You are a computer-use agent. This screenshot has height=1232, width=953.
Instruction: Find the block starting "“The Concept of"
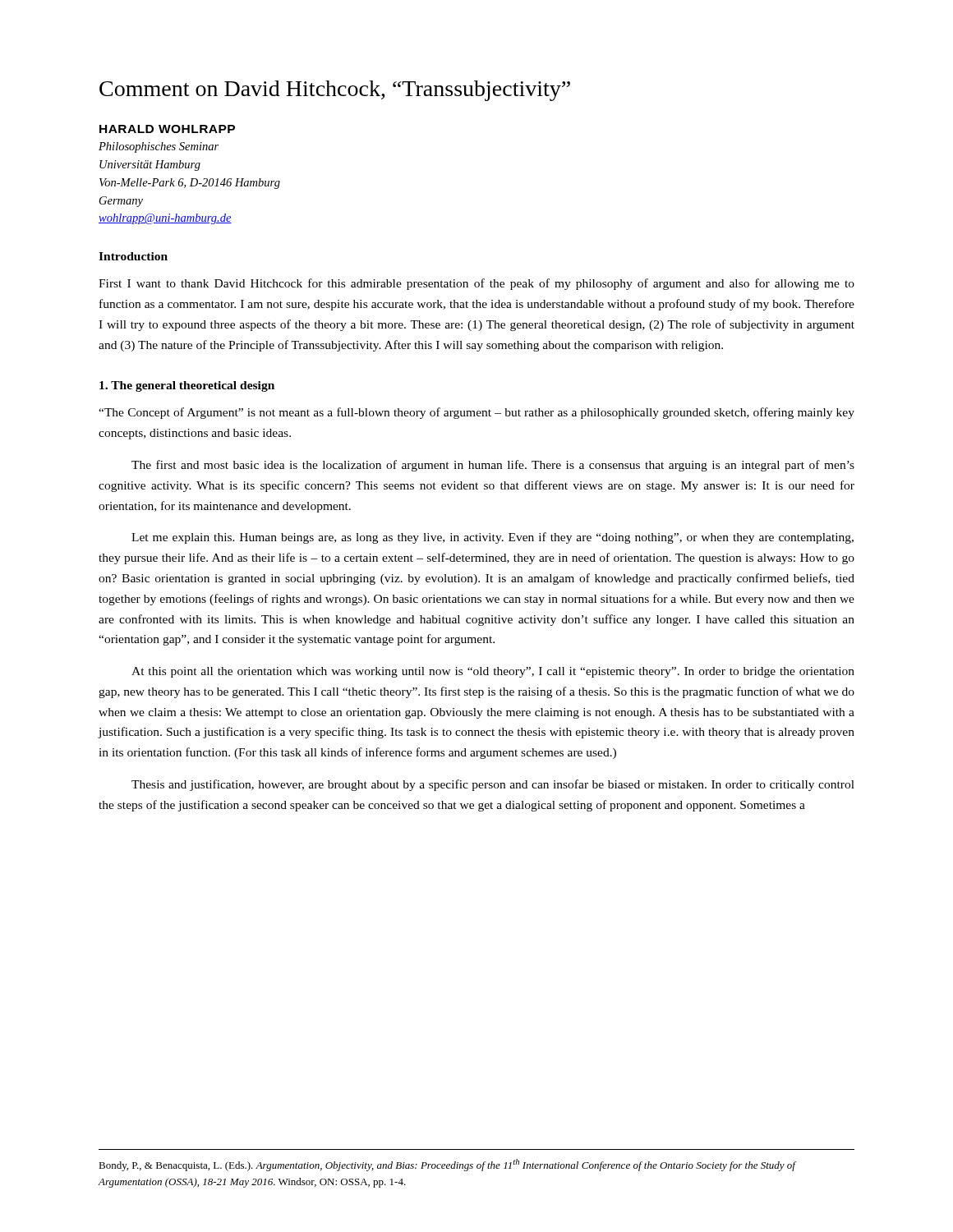click(x=476, y=609)
